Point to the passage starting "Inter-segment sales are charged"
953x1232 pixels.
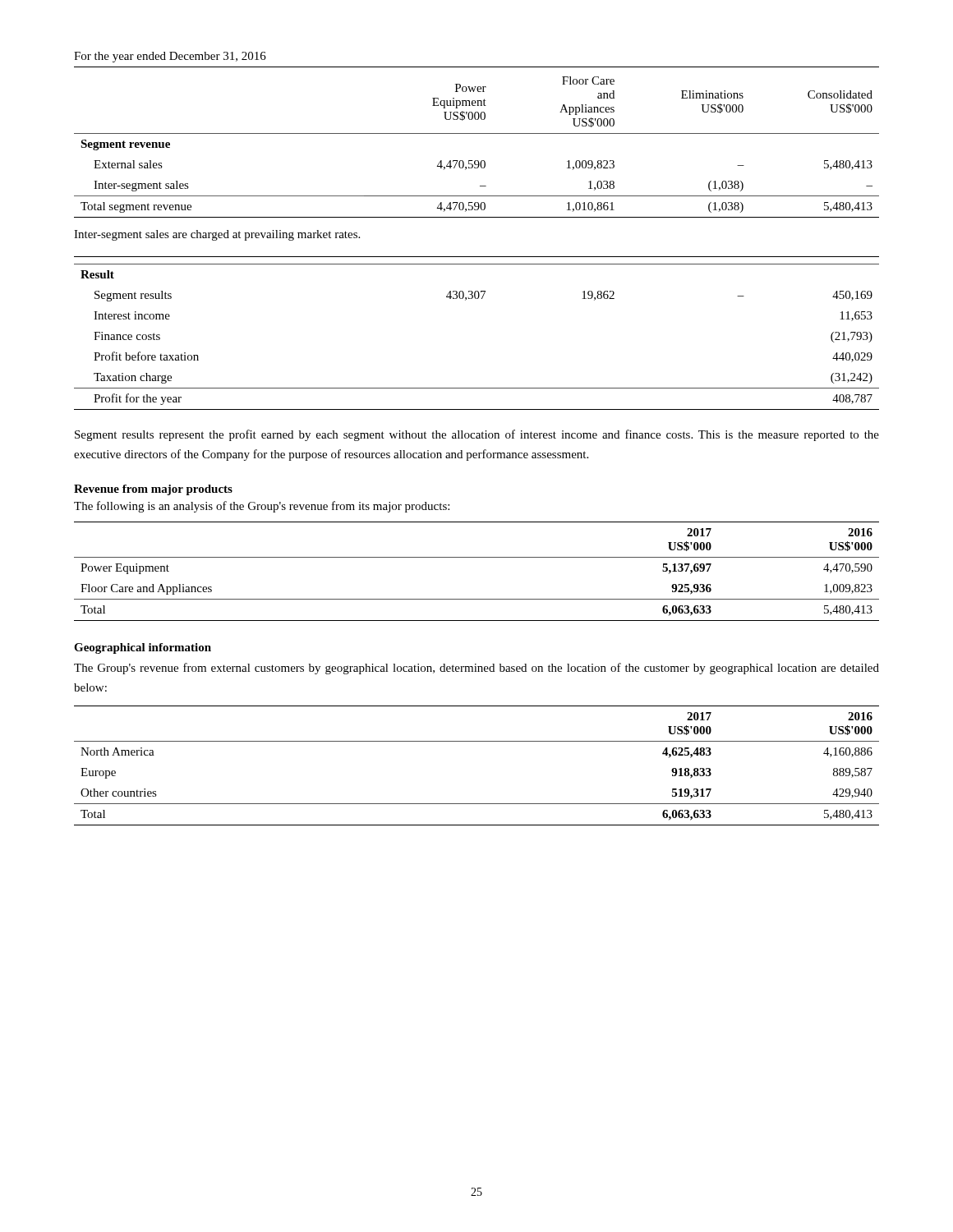pyautogui.click(x=217, y=234)
